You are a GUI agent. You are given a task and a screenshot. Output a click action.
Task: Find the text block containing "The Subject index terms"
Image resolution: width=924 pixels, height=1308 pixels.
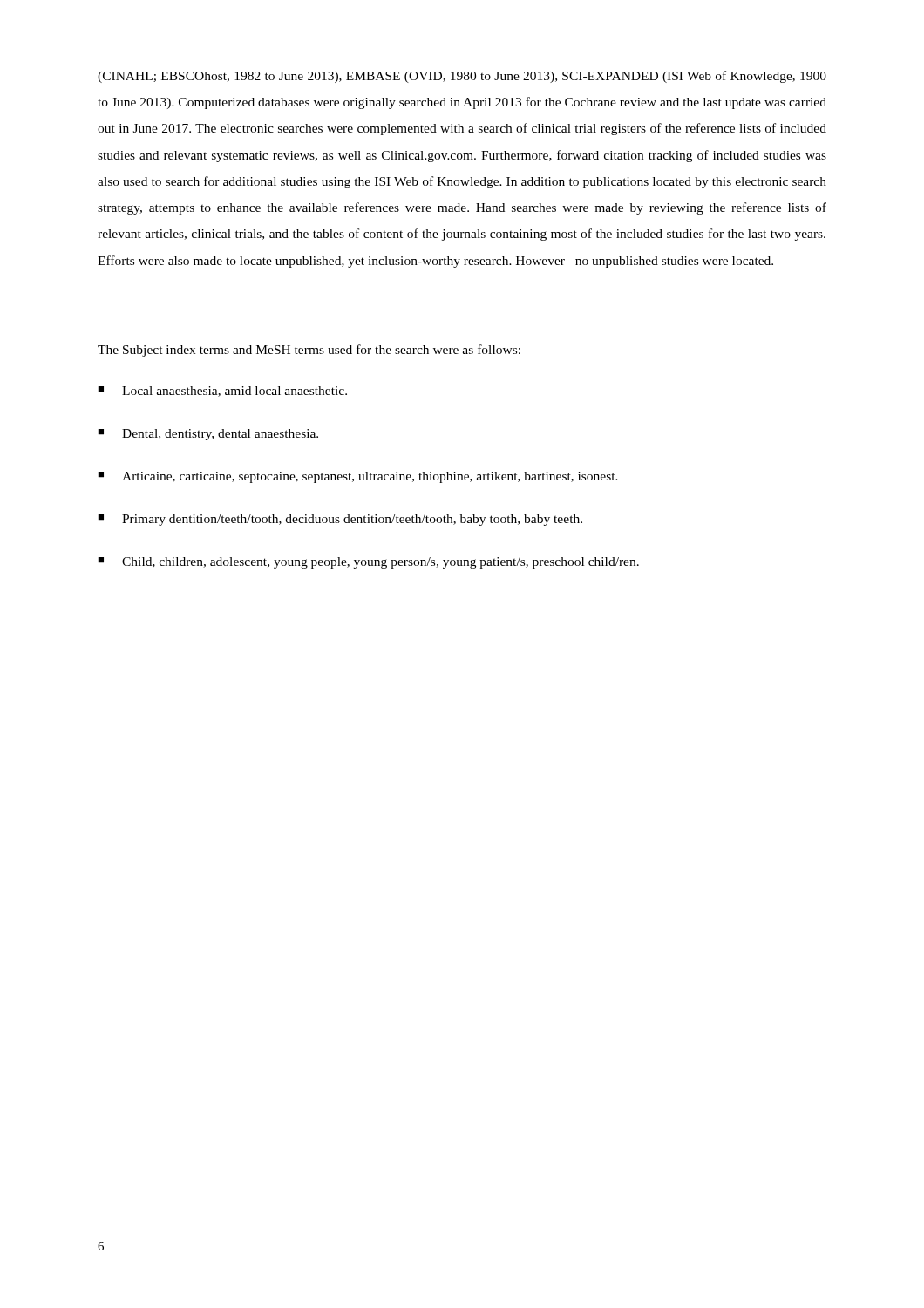coord(309,349)
